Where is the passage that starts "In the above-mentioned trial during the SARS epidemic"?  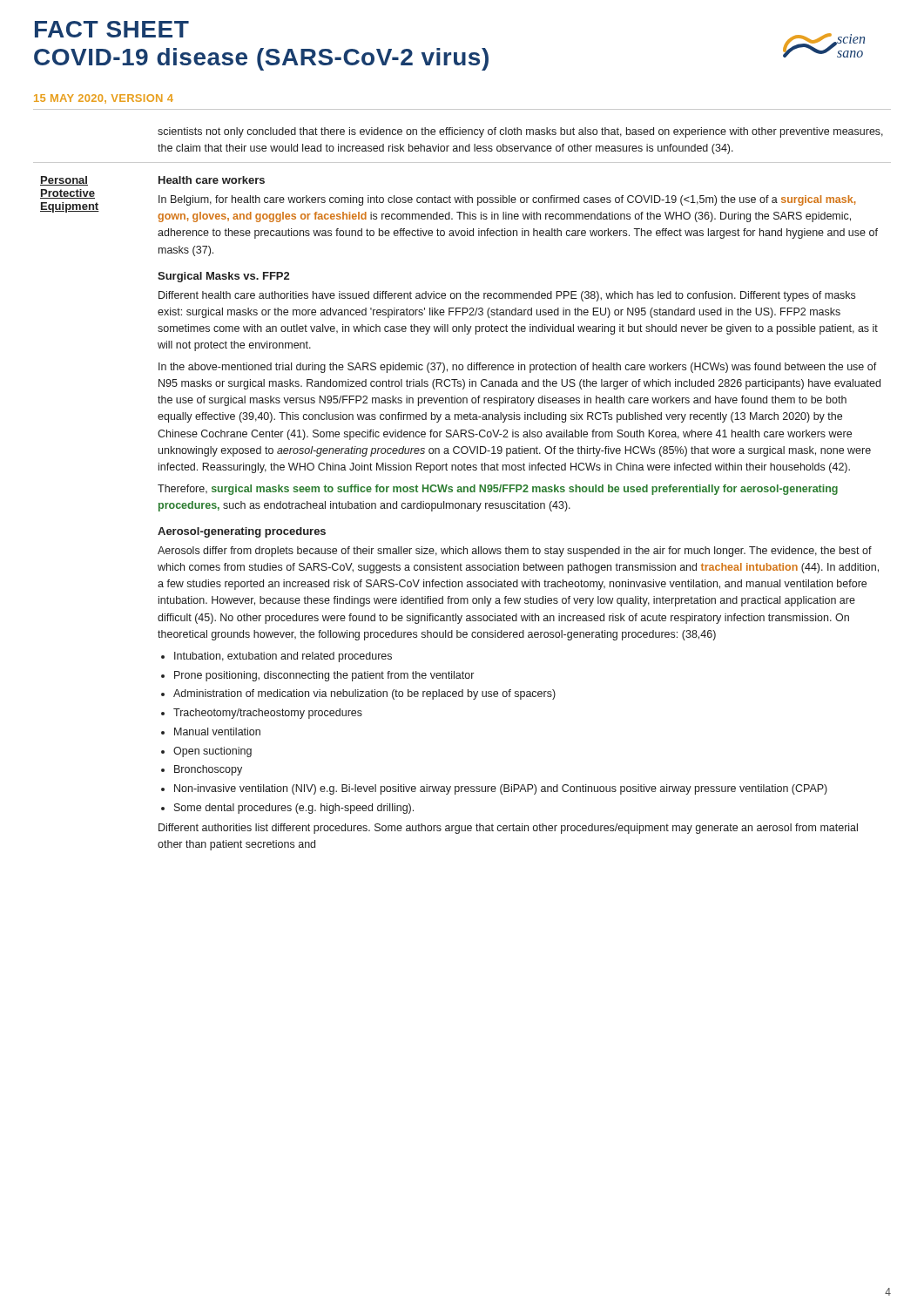(521, 417)
